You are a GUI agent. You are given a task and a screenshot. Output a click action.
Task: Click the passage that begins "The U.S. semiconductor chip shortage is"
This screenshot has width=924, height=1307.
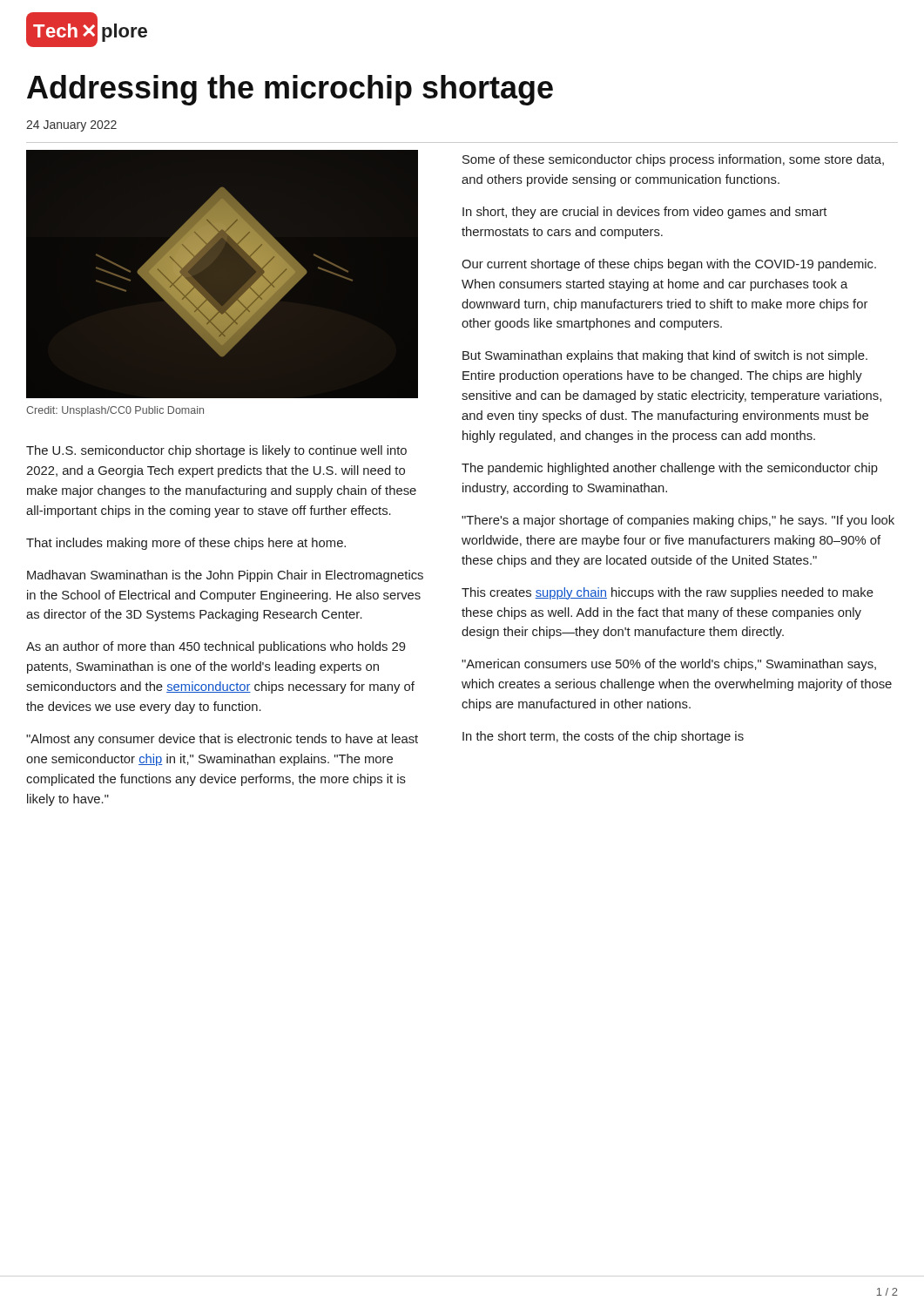point(221,480)
